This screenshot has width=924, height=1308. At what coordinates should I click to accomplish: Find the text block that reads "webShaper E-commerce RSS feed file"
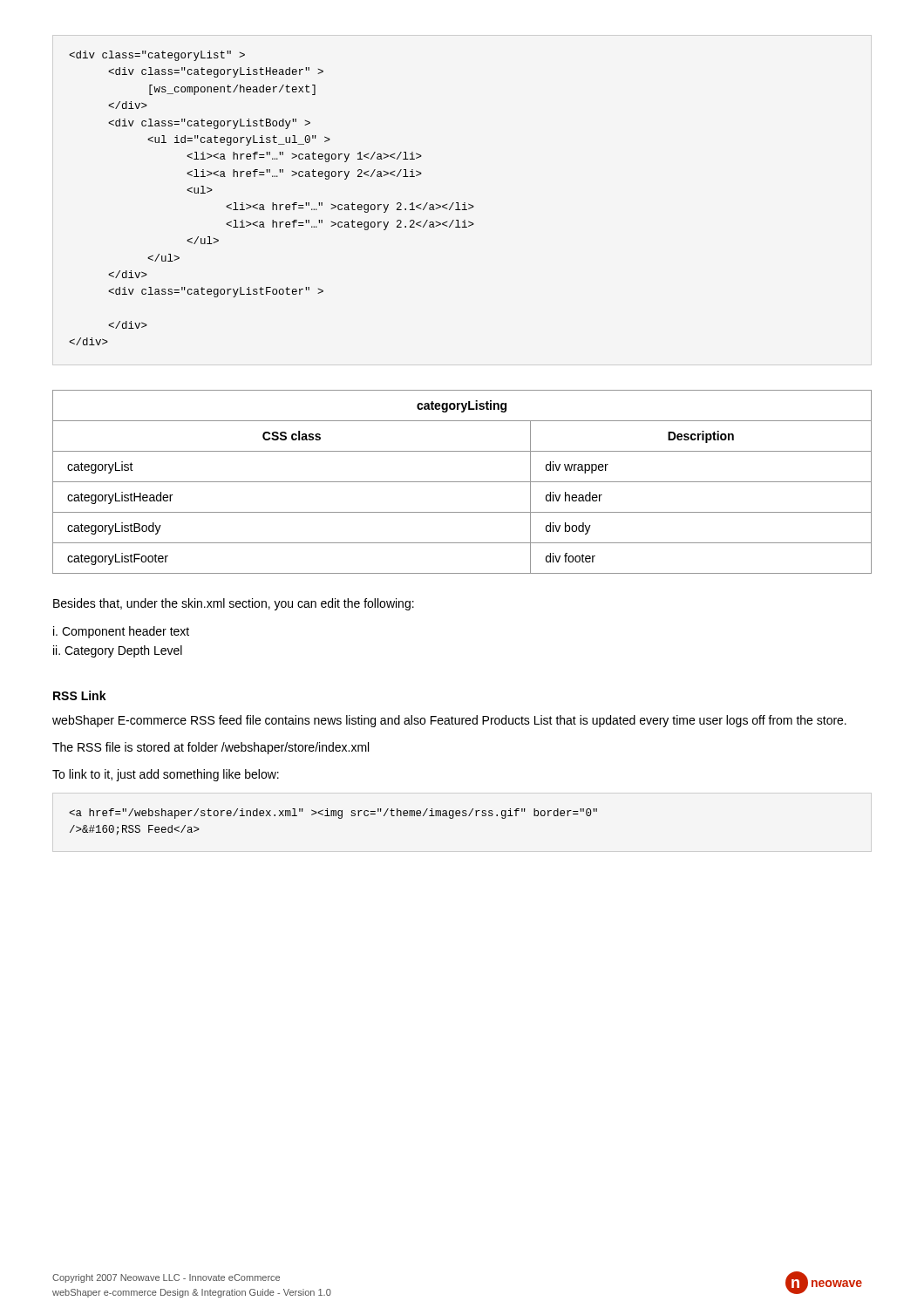[450, 720]
